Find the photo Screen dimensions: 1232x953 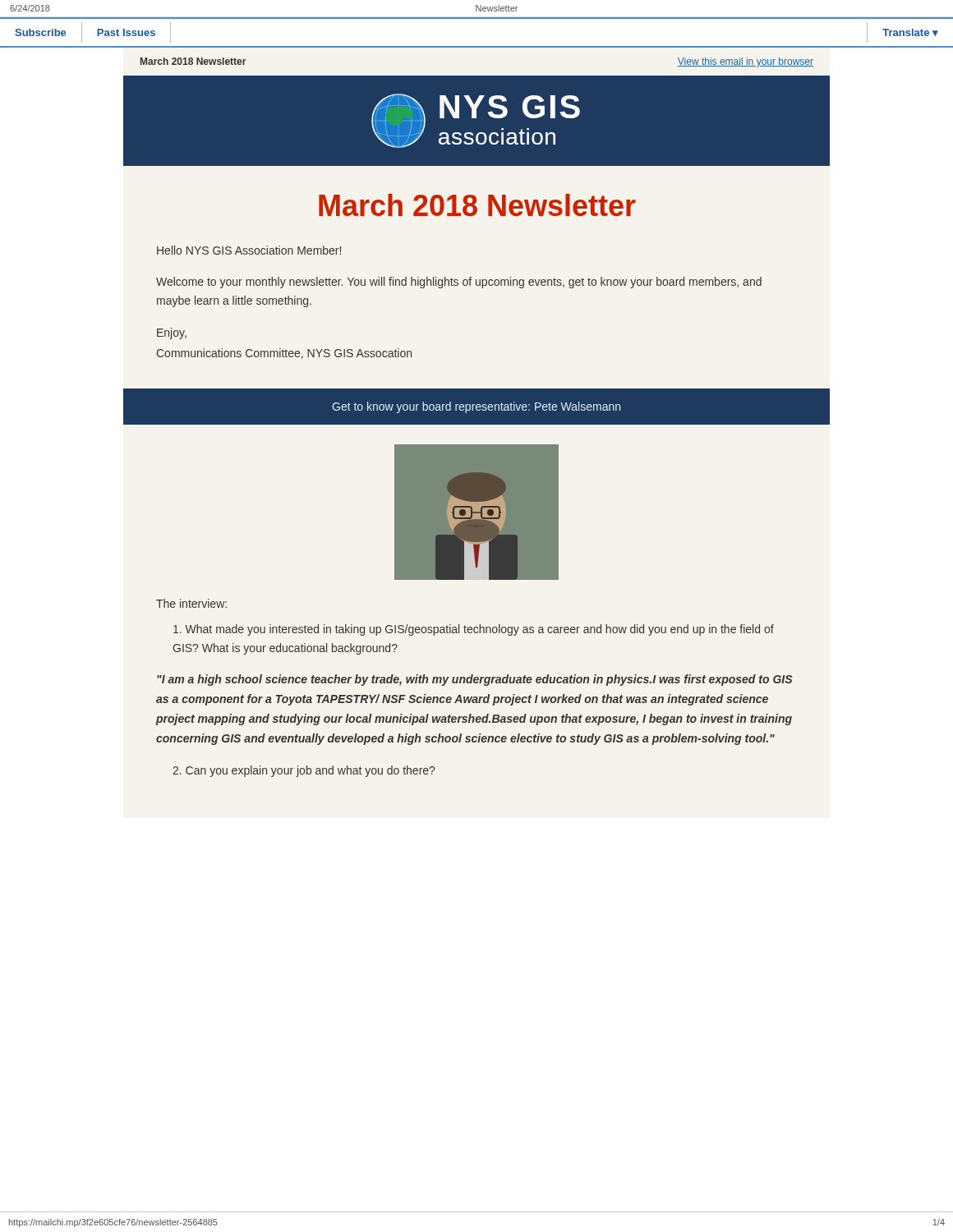click(x=476, y=511)
